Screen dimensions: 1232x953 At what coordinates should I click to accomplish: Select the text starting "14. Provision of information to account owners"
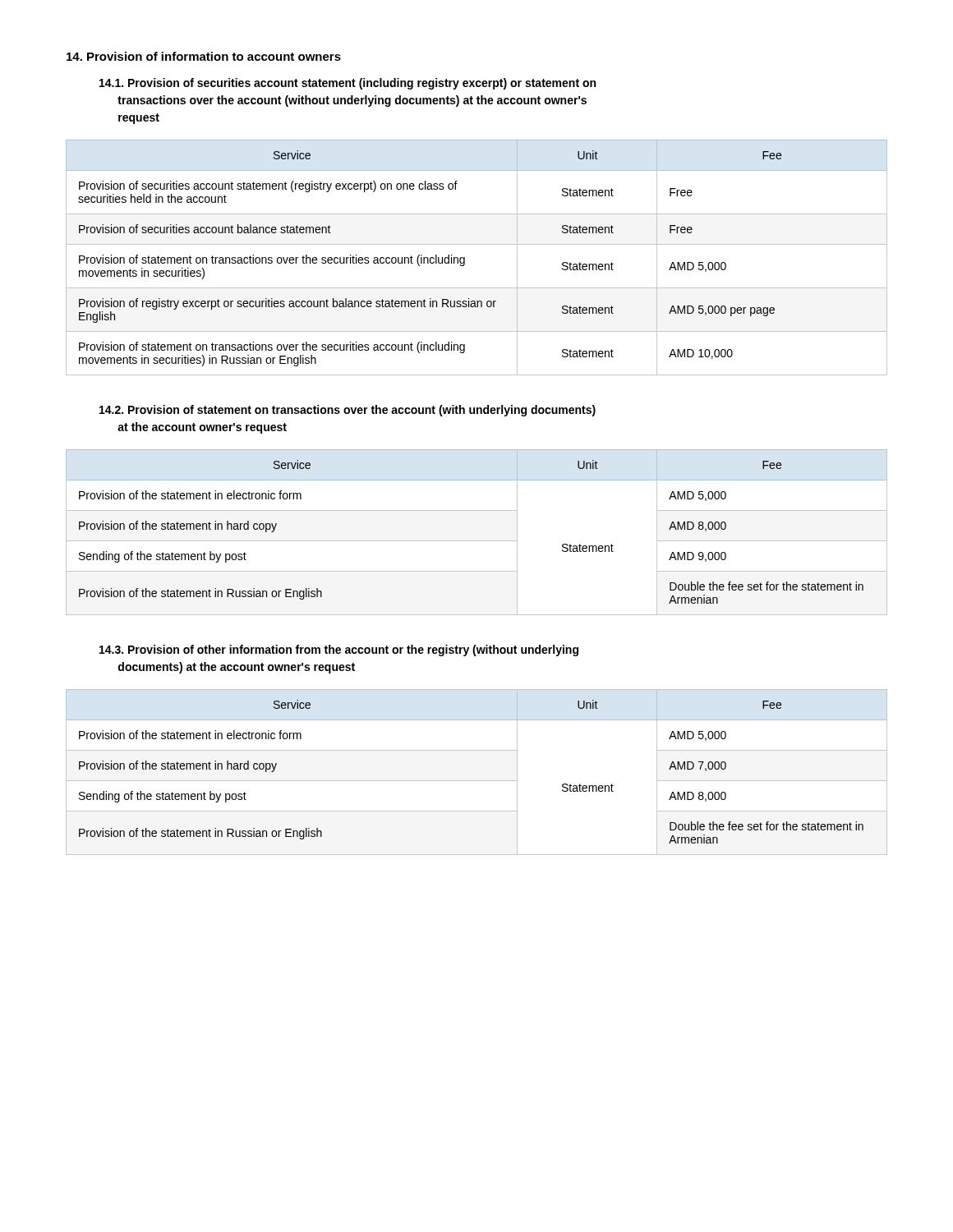203,56
